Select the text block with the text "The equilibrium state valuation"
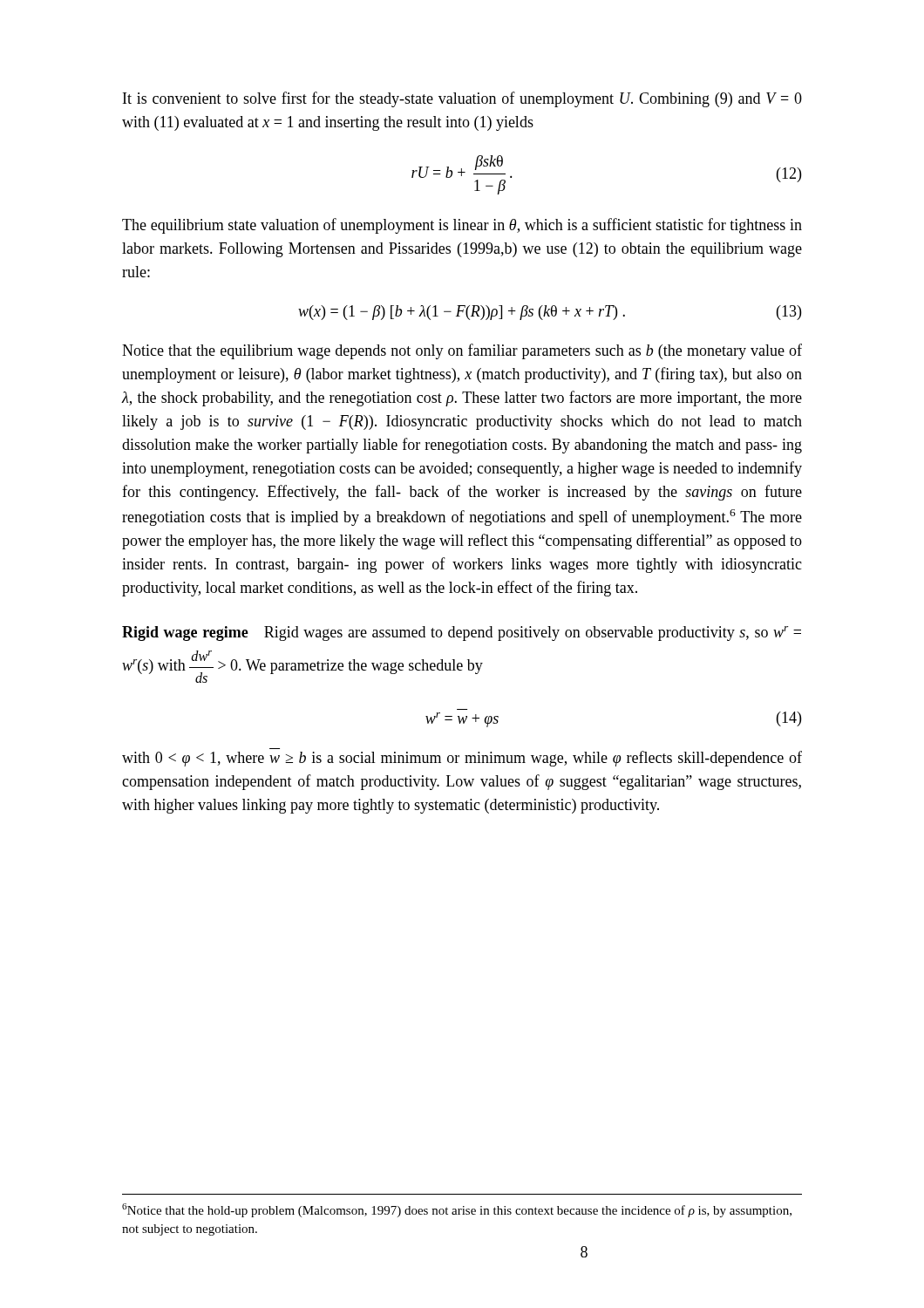924x1308 pixels. (x=462, y=249)
